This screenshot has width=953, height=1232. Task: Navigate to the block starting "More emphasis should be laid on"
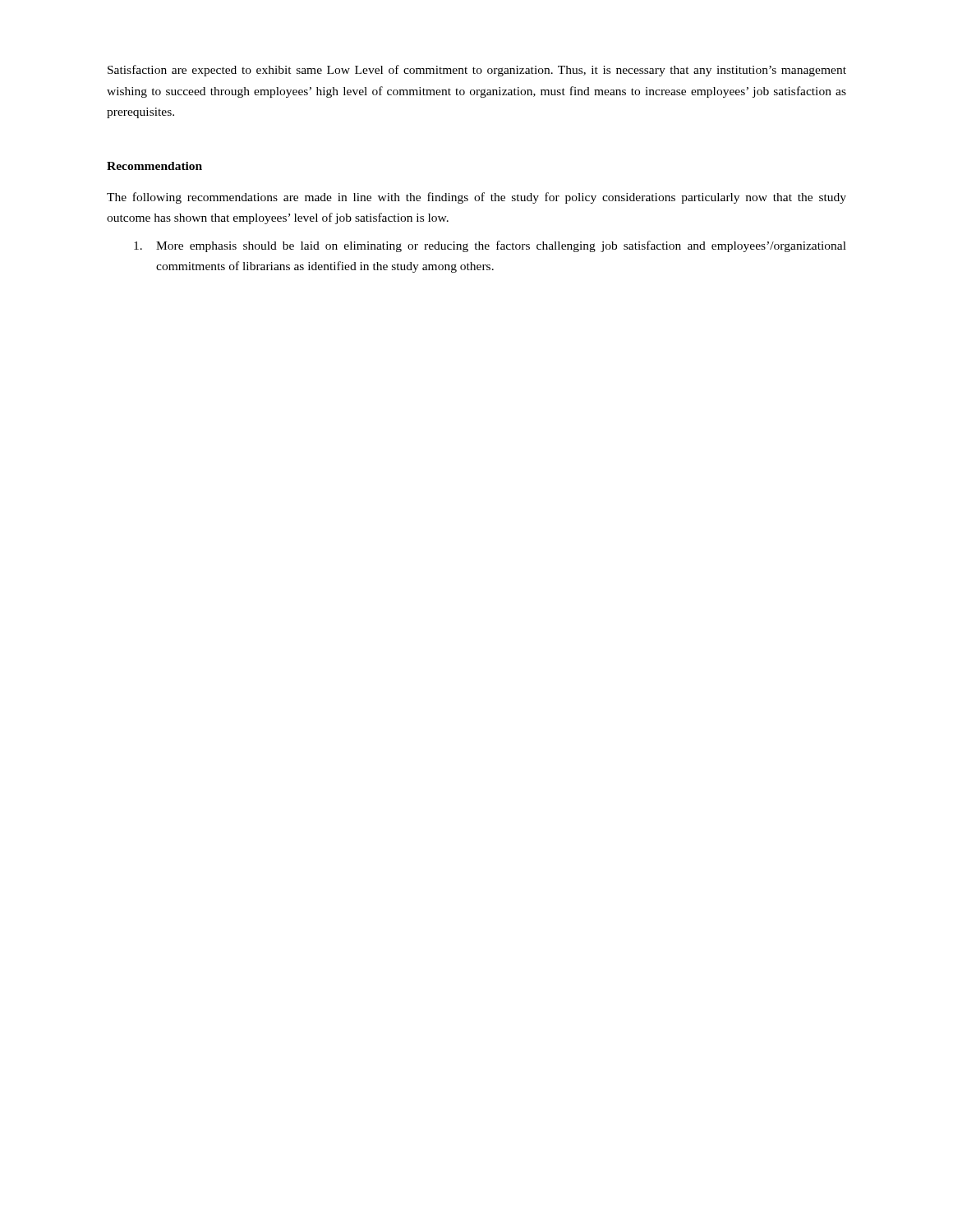pos(490,256)
